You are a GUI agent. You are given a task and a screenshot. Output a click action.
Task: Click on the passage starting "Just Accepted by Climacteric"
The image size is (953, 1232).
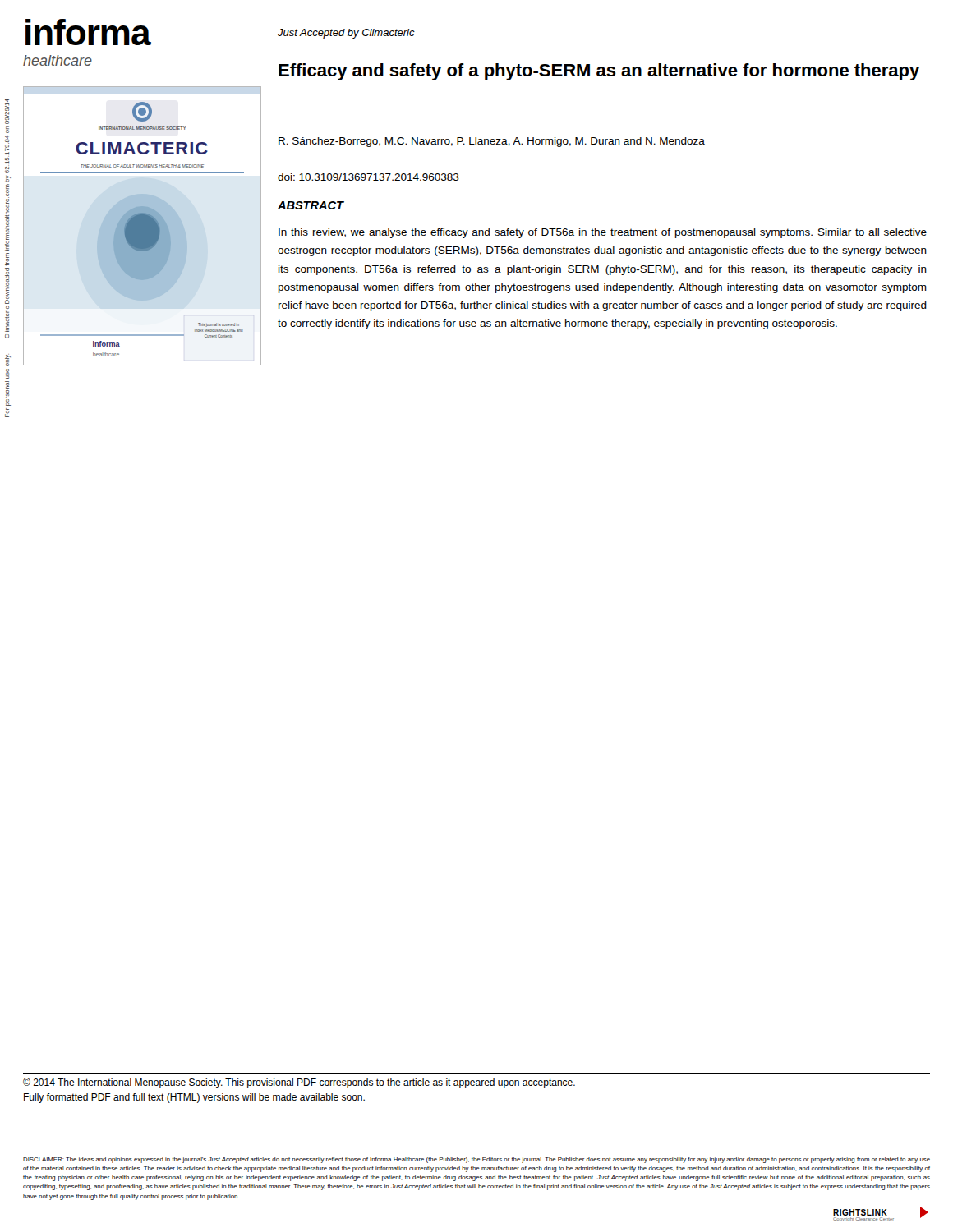[346, 32]
